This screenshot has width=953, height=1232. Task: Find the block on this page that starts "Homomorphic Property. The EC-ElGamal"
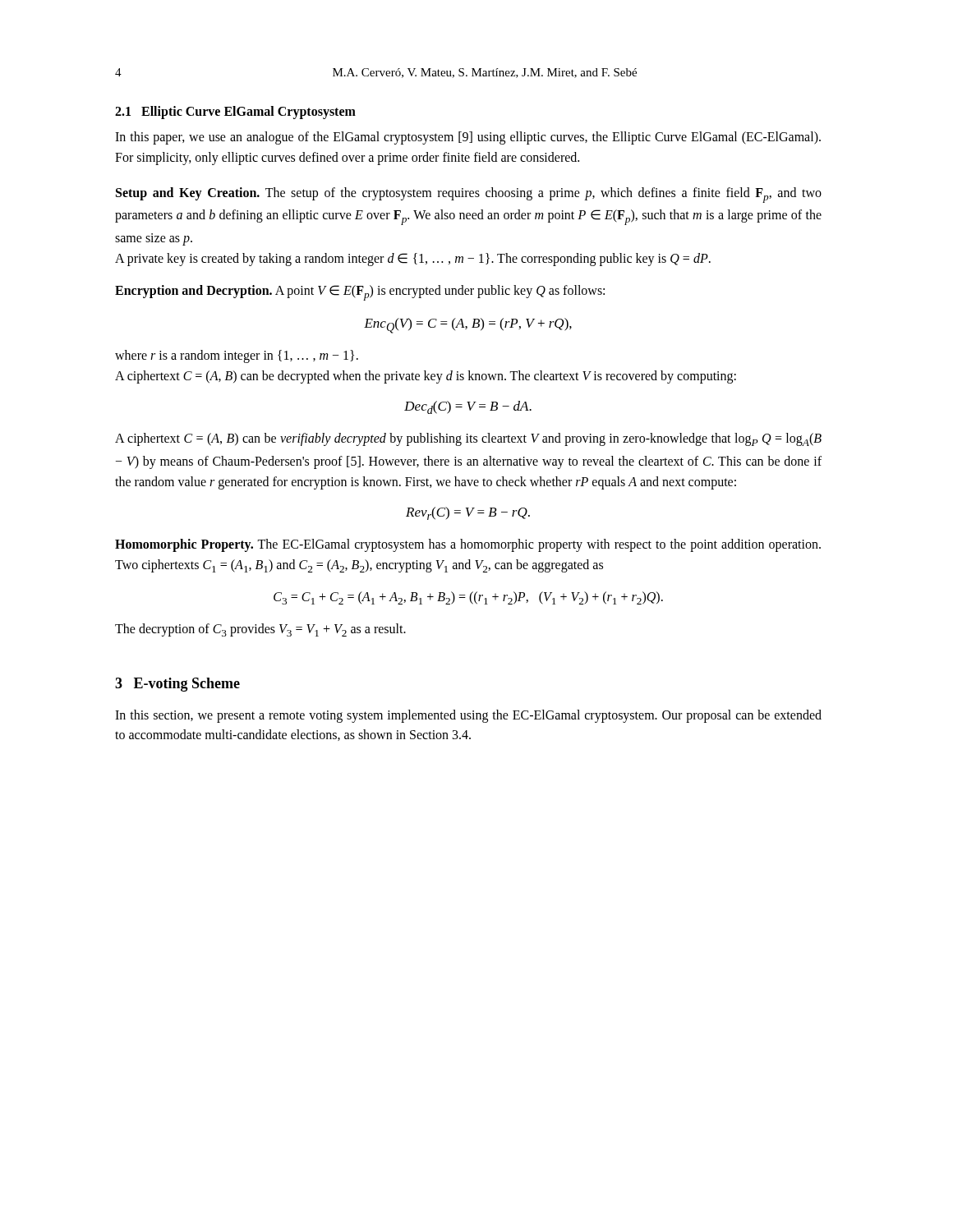click(468, 556)
